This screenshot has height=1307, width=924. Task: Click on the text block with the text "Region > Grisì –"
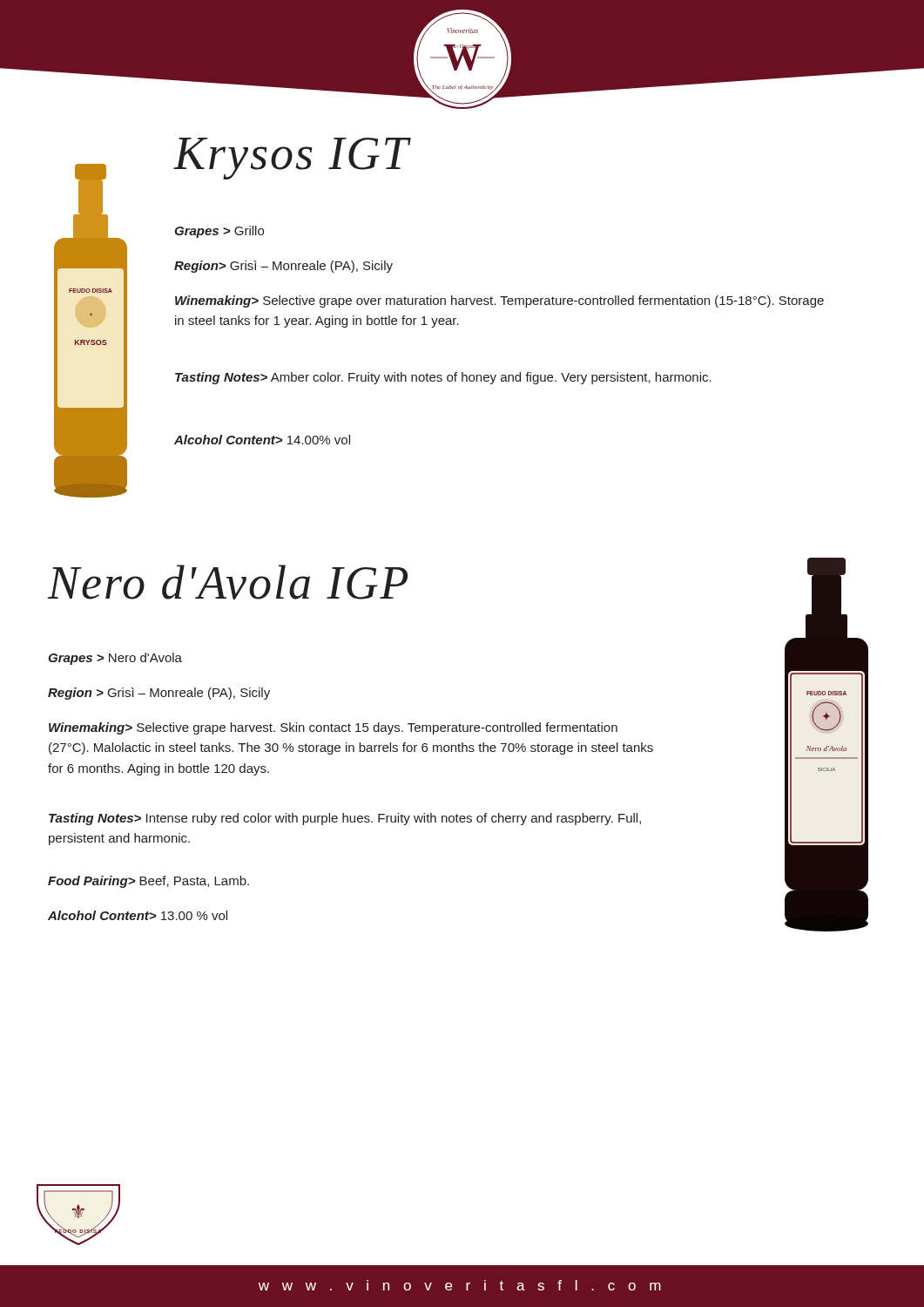(159, 694)
